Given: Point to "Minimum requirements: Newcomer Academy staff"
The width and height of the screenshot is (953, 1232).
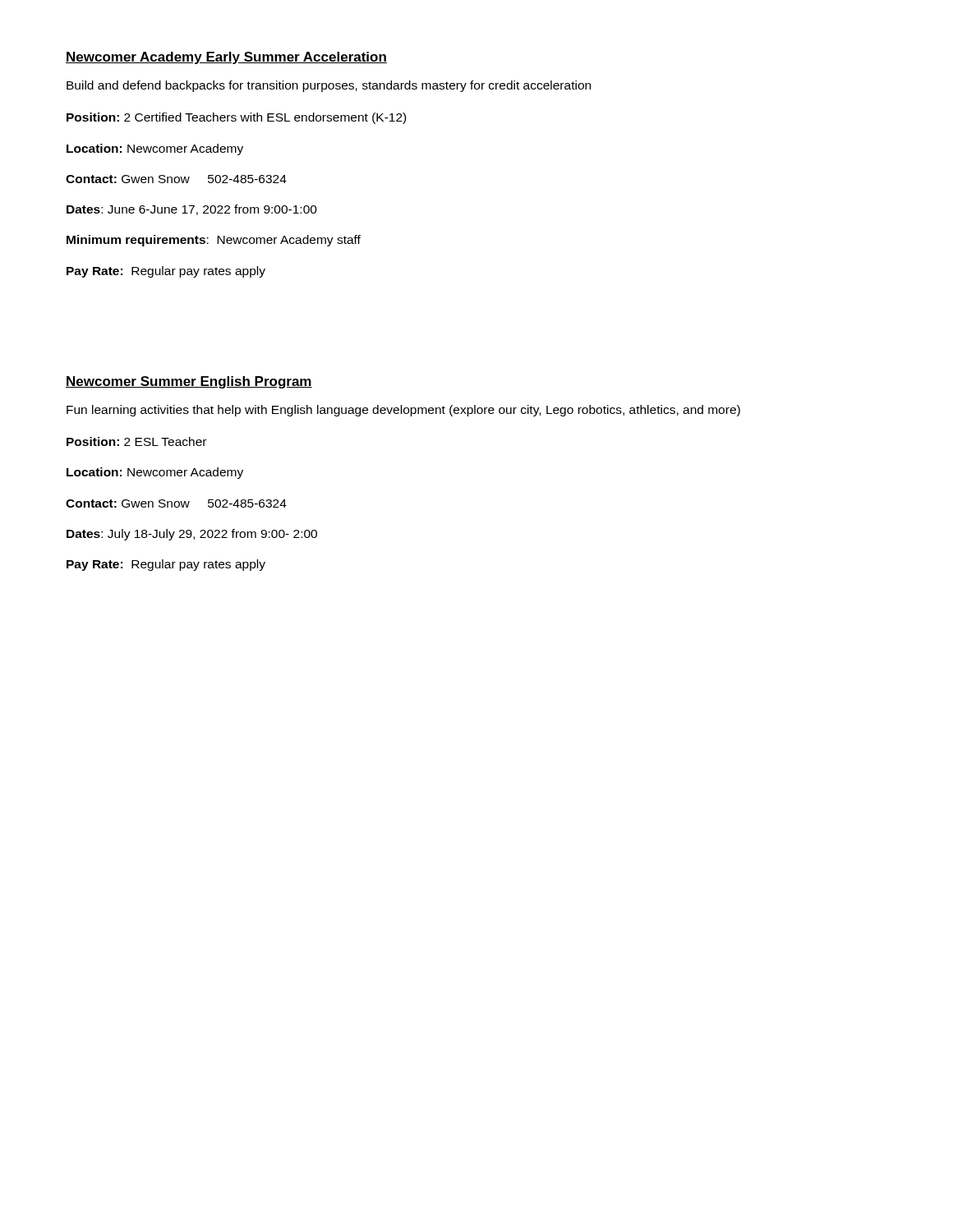Looking at the screenshot, I should pos(213,240).
